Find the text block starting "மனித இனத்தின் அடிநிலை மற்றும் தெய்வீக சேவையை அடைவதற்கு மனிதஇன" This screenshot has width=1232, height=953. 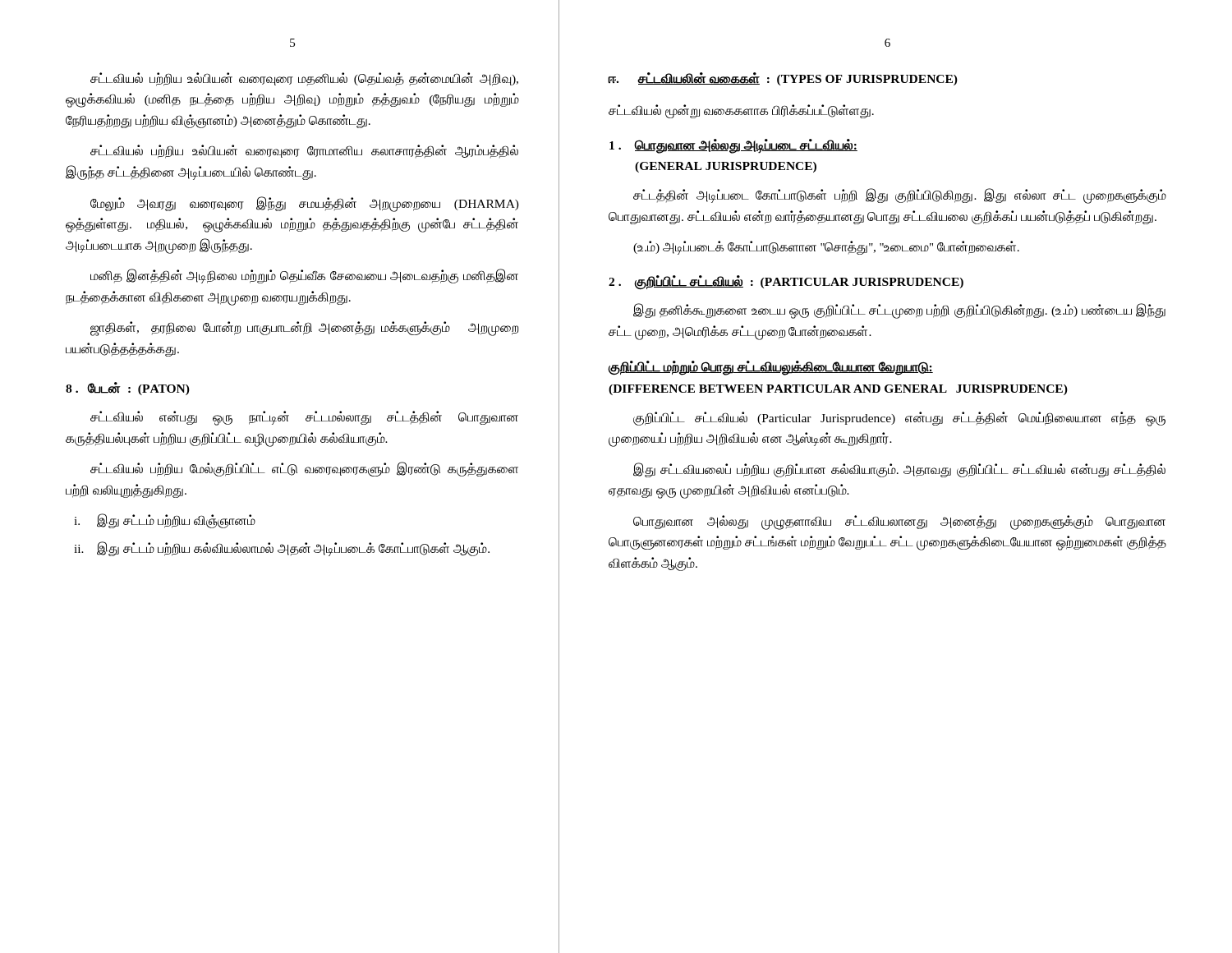pos(292,286)
